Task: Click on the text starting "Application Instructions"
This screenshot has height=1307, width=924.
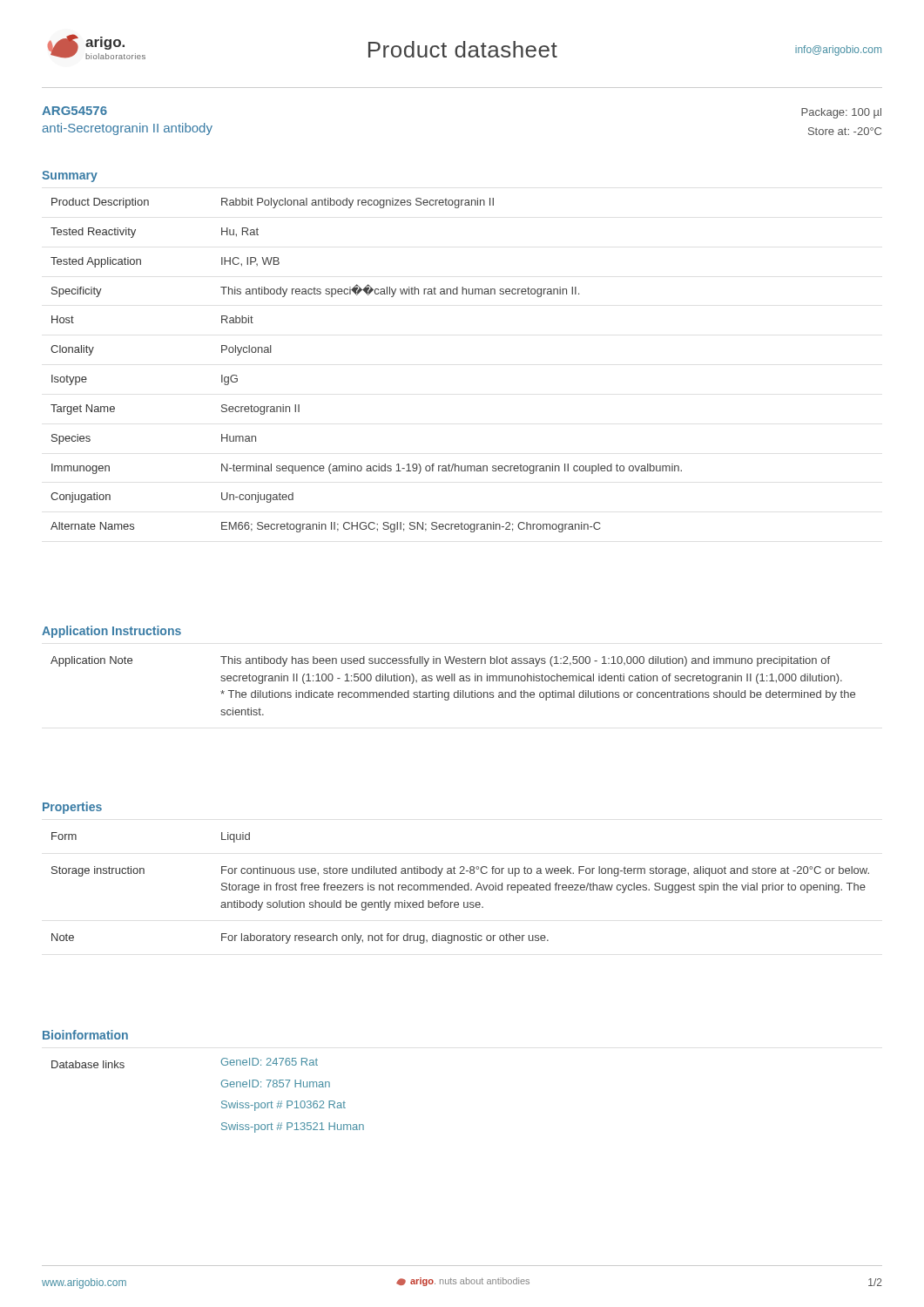Action: click(112, 631)
